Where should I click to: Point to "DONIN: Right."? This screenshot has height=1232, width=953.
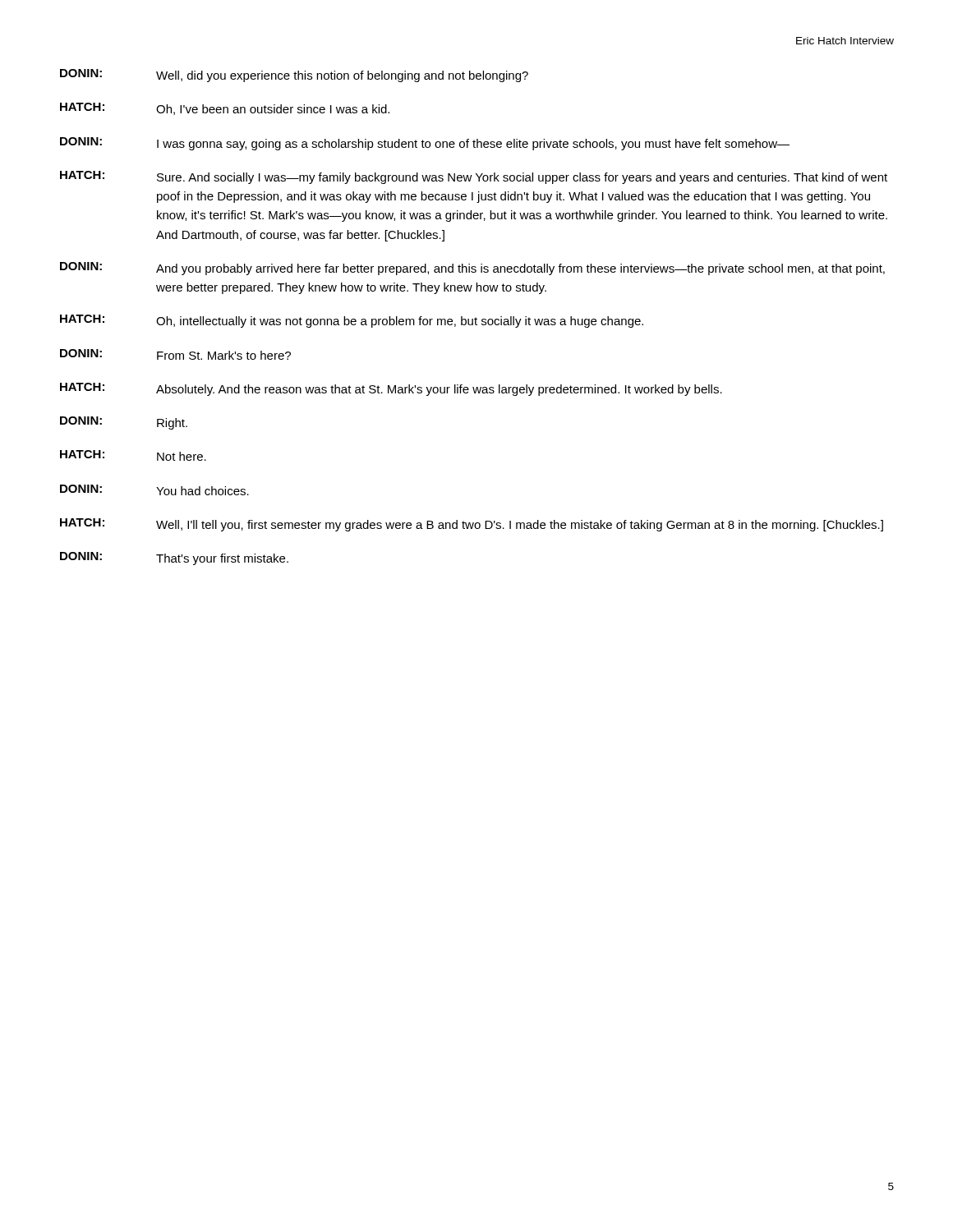pyautogui.click(x=83, y=423)
